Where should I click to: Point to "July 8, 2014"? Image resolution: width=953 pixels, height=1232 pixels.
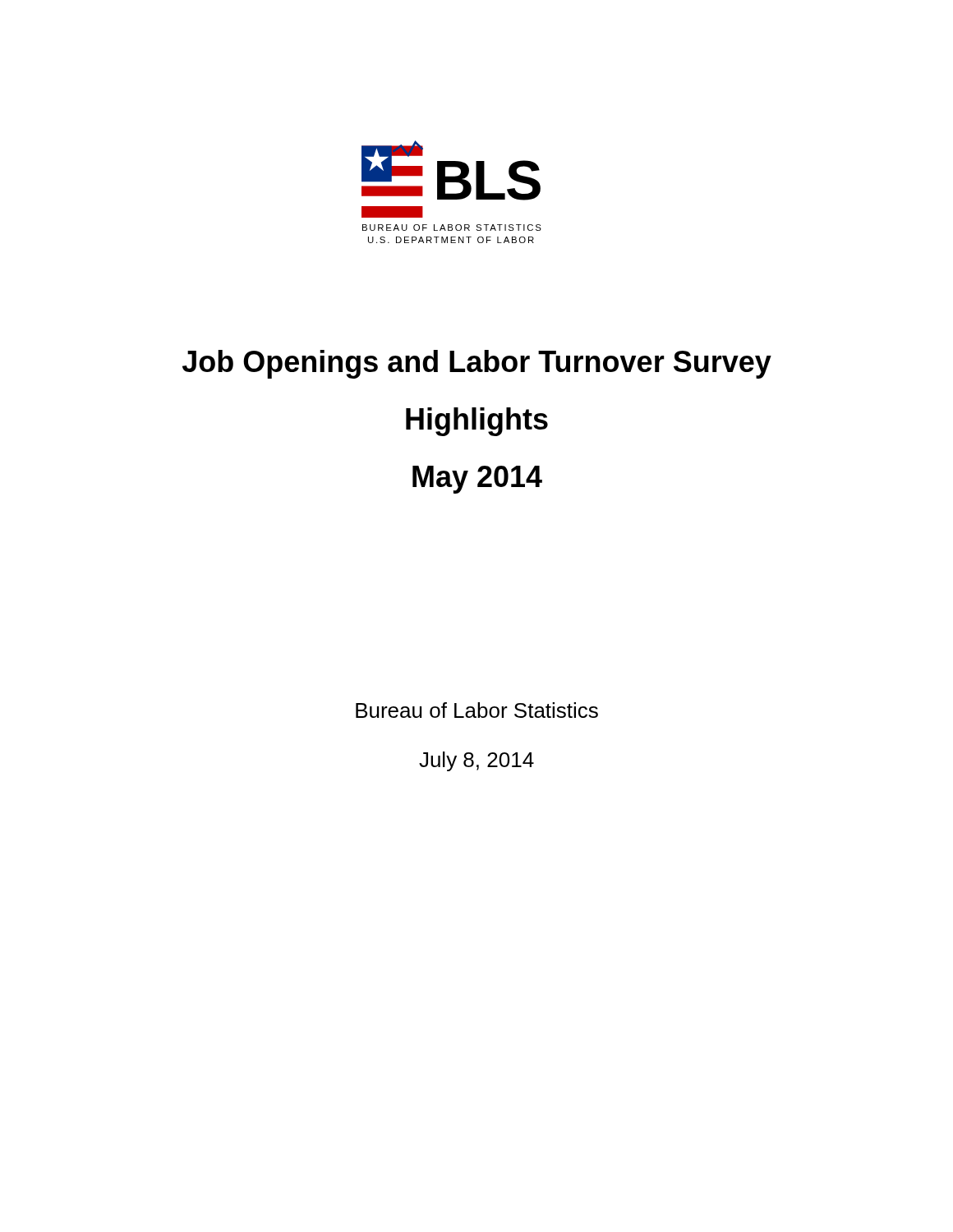476,760
